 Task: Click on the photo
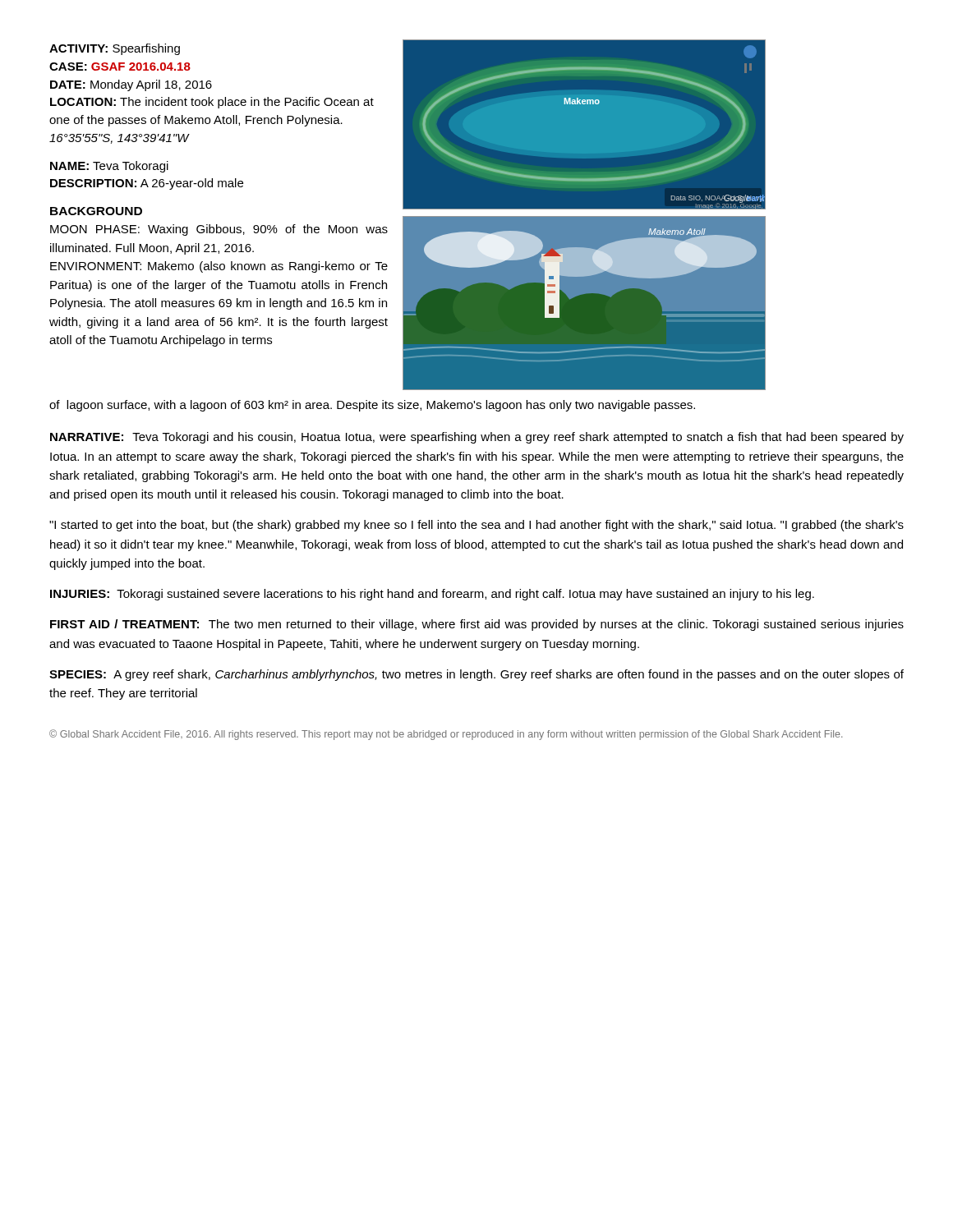[x=584, y=303]
